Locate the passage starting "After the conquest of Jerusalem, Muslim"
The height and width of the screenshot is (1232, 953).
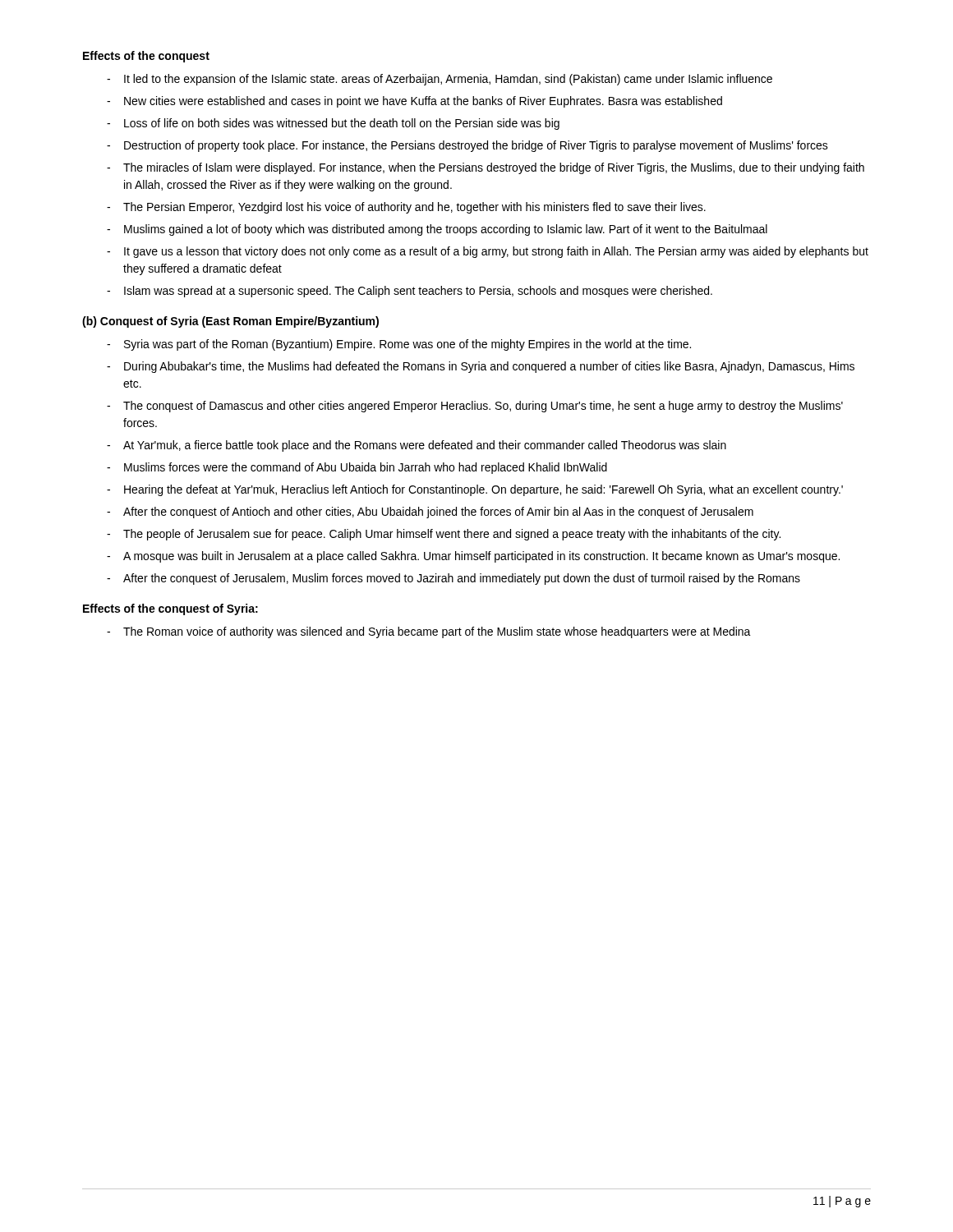click(x=462, y=578)
